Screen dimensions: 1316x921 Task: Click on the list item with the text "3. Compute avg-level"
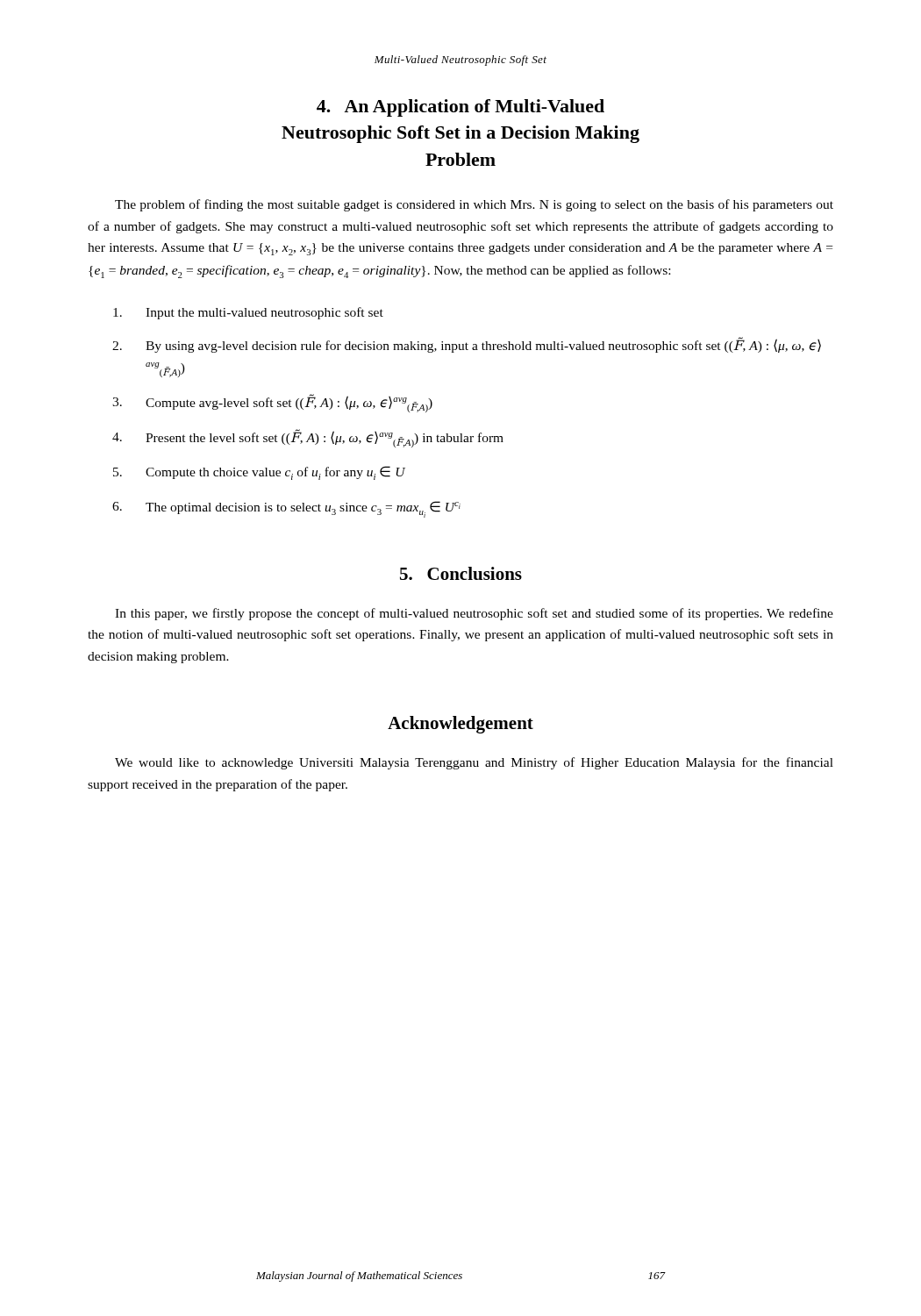point(272,403)
